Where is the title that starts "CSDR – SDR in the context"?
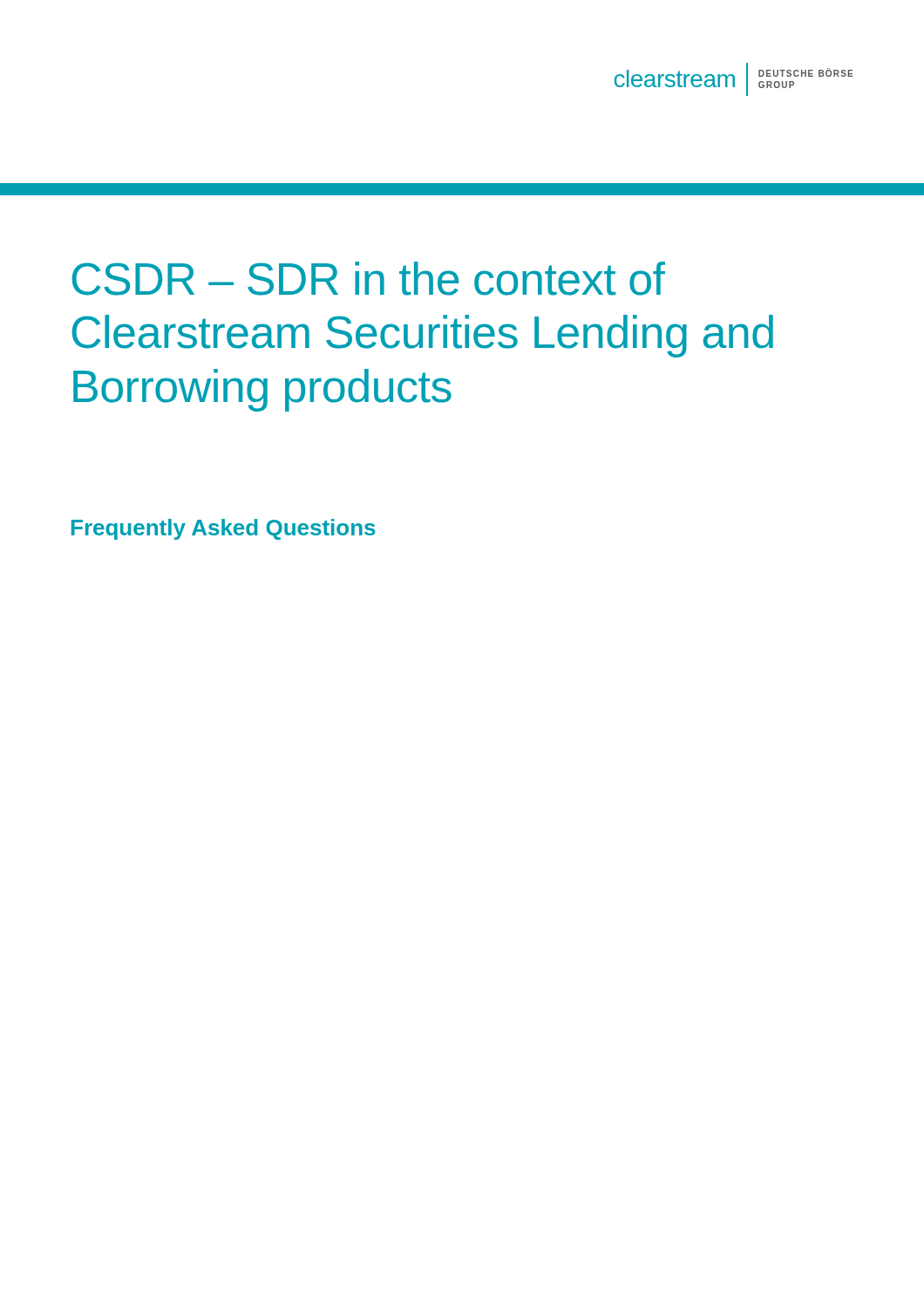 click(423, 333)
